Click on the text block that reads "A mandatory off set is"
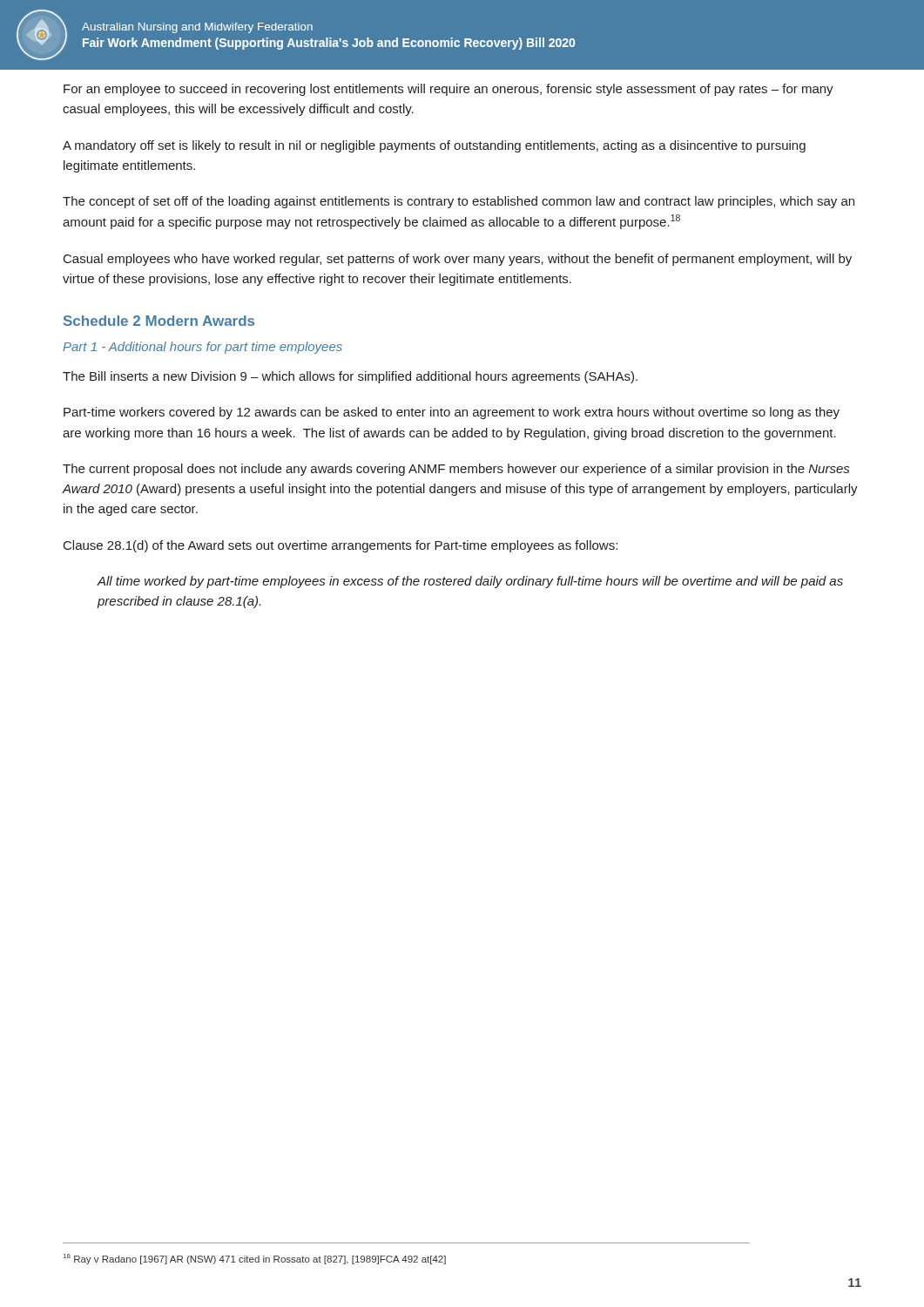The width and height of the screenshot is (924, 1307). 434,155
